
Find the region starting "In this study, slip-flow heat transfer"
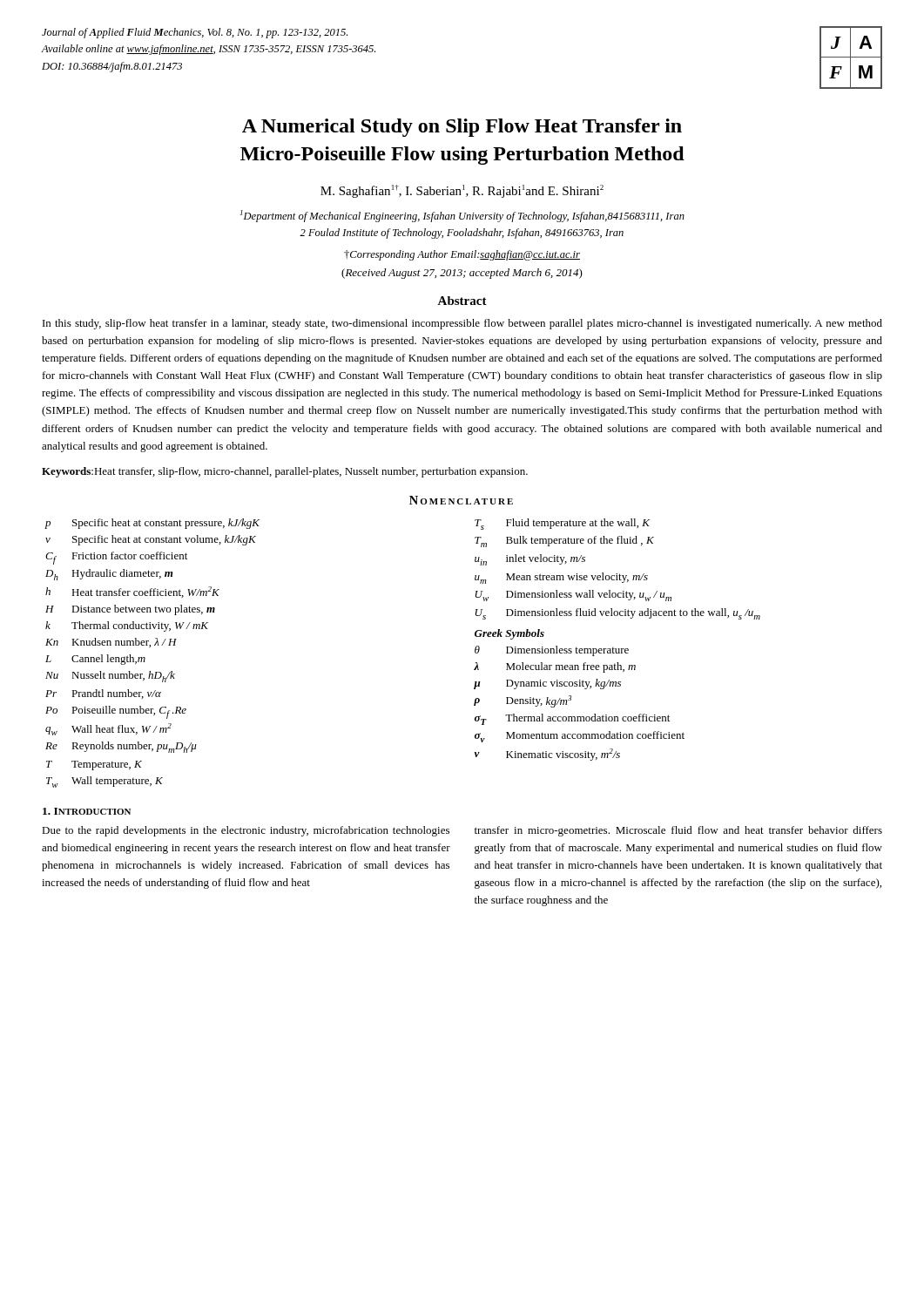coord(462,384)
